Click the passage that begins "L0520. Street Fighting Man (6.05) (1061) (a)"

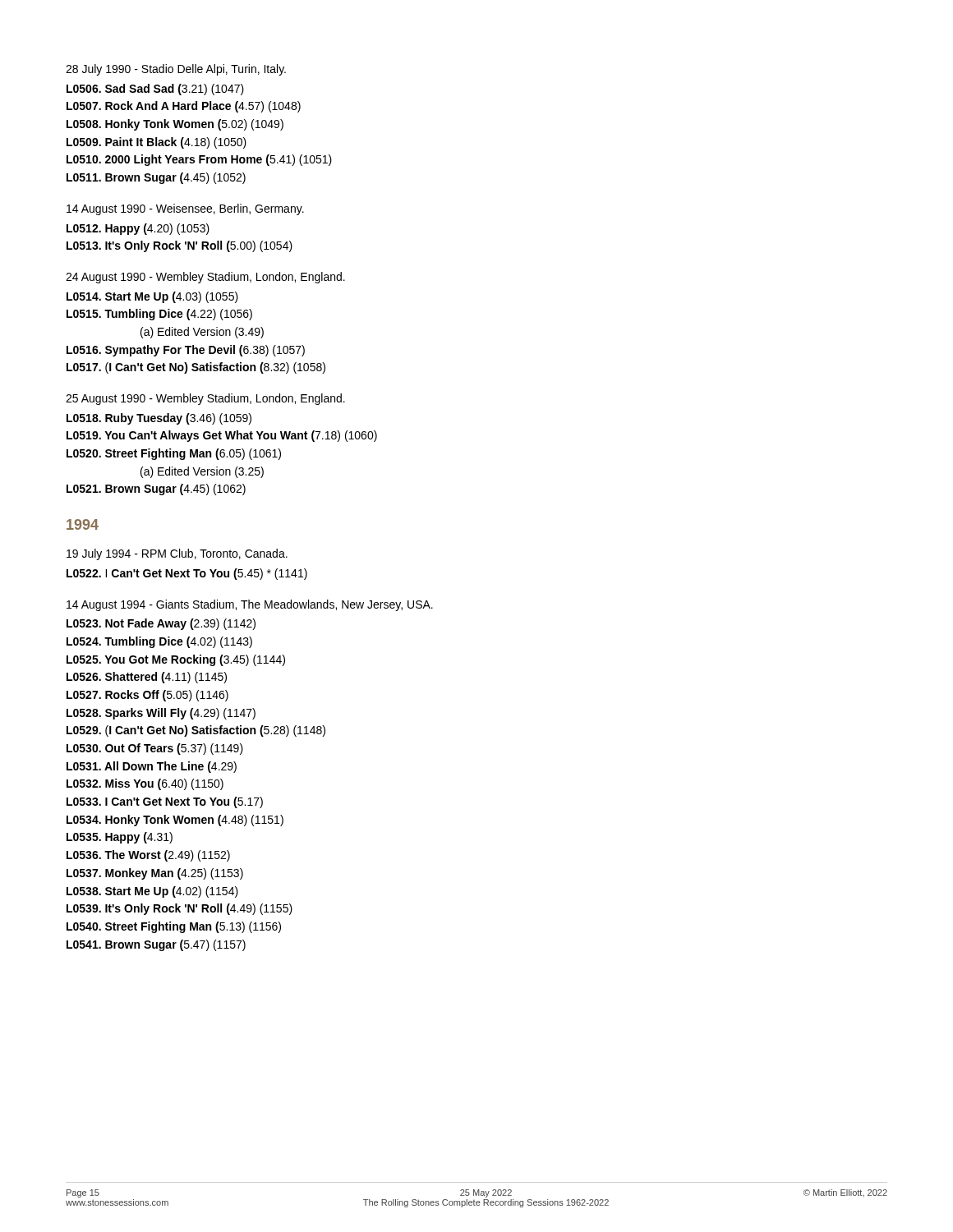174,464
